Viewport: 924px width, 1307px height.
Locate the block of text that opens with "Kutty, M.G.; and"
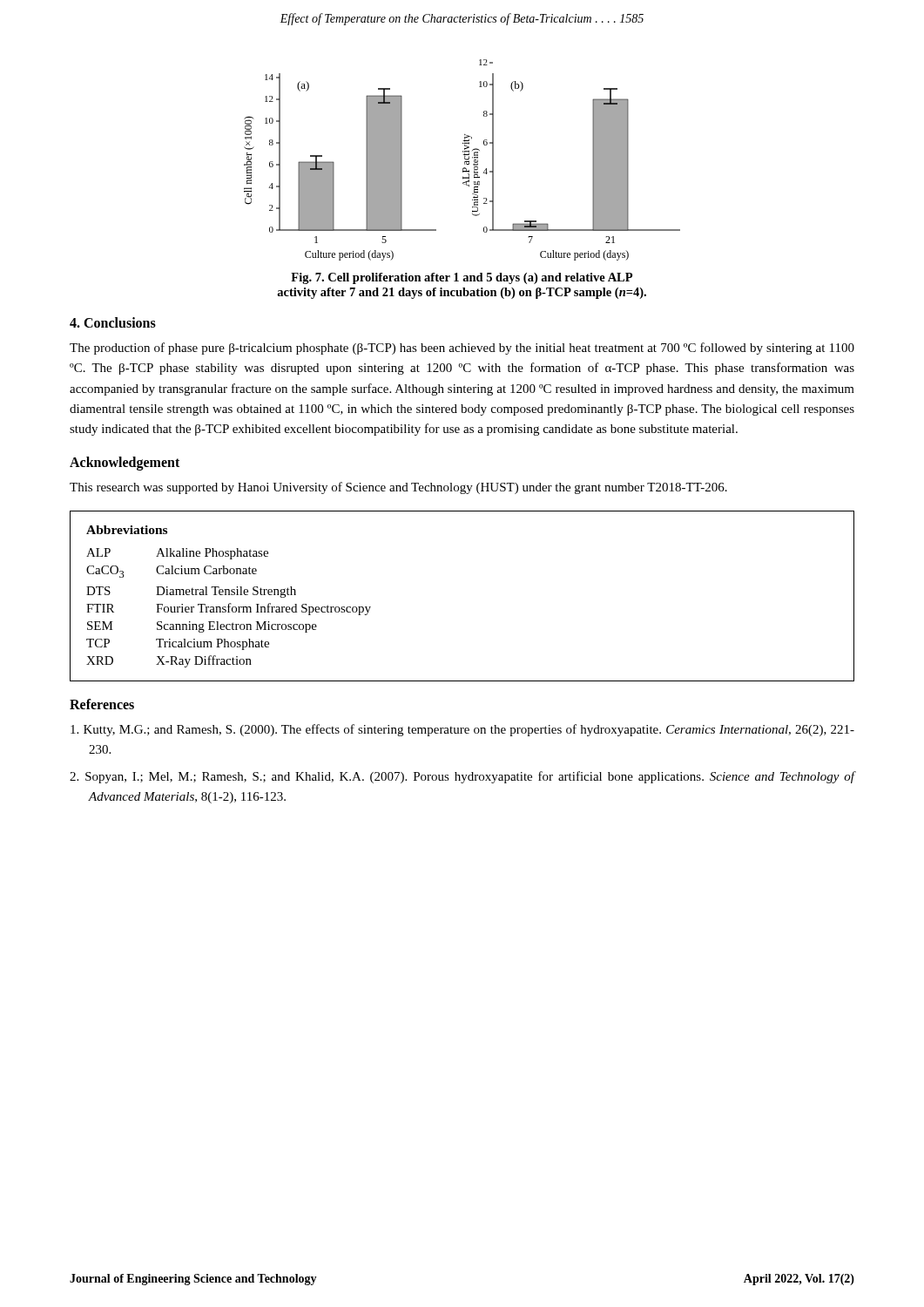[462, 739]
